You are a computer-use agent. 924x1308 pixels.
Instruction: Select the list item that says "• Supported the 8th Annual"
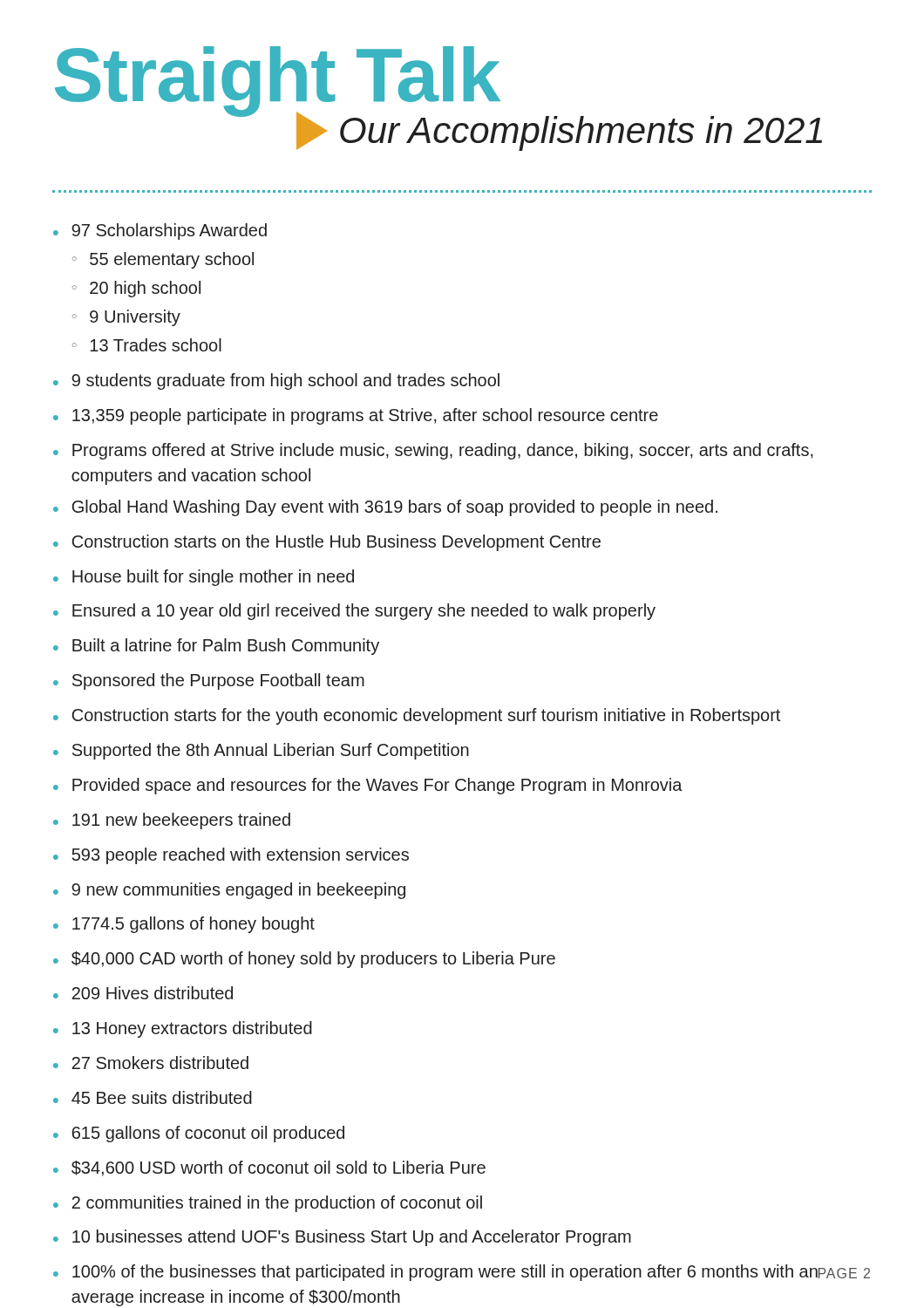click(462, 752)
